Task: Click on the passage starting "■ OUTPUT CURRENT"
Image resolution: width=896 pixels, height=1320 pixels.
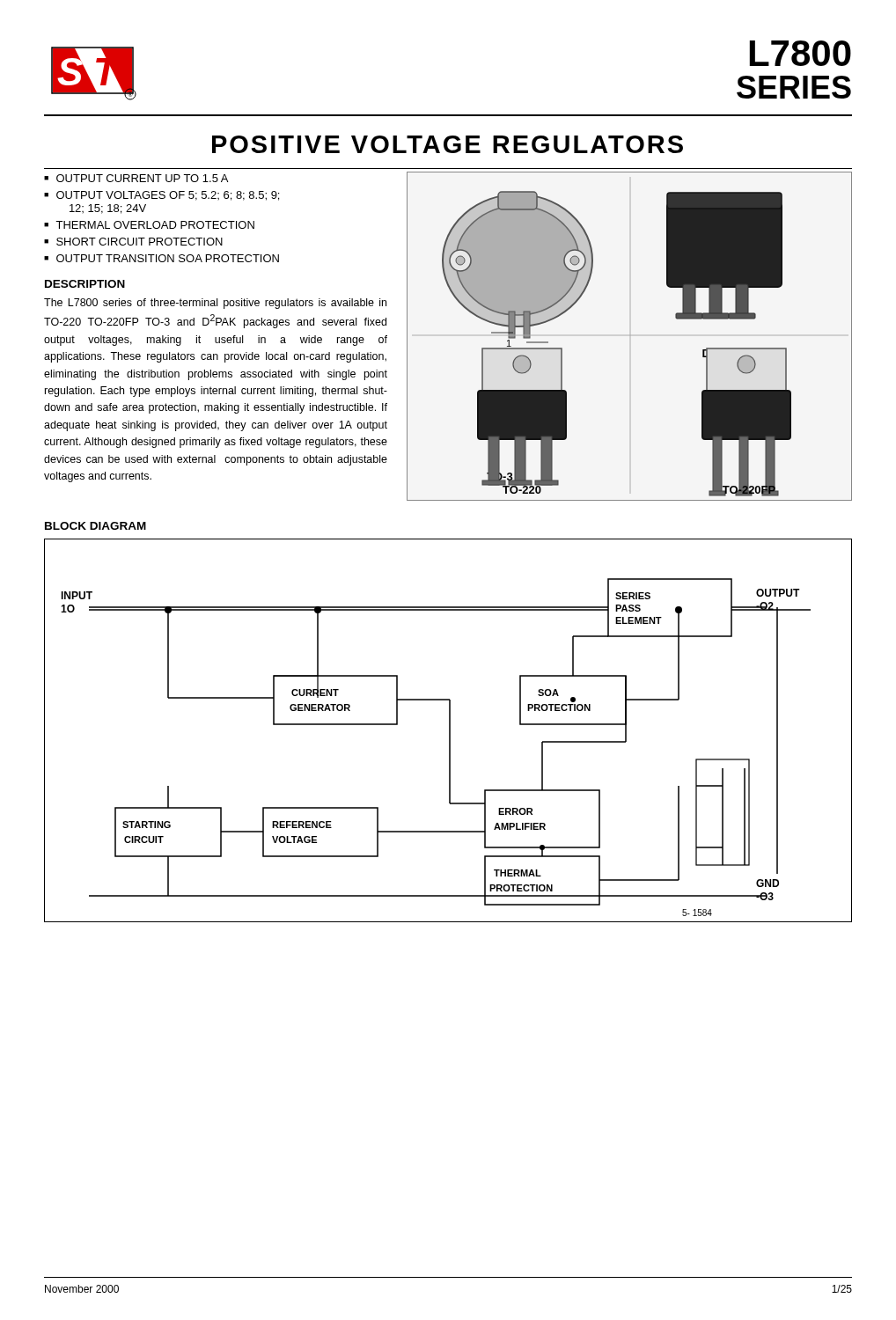Action: click(136, 178)
